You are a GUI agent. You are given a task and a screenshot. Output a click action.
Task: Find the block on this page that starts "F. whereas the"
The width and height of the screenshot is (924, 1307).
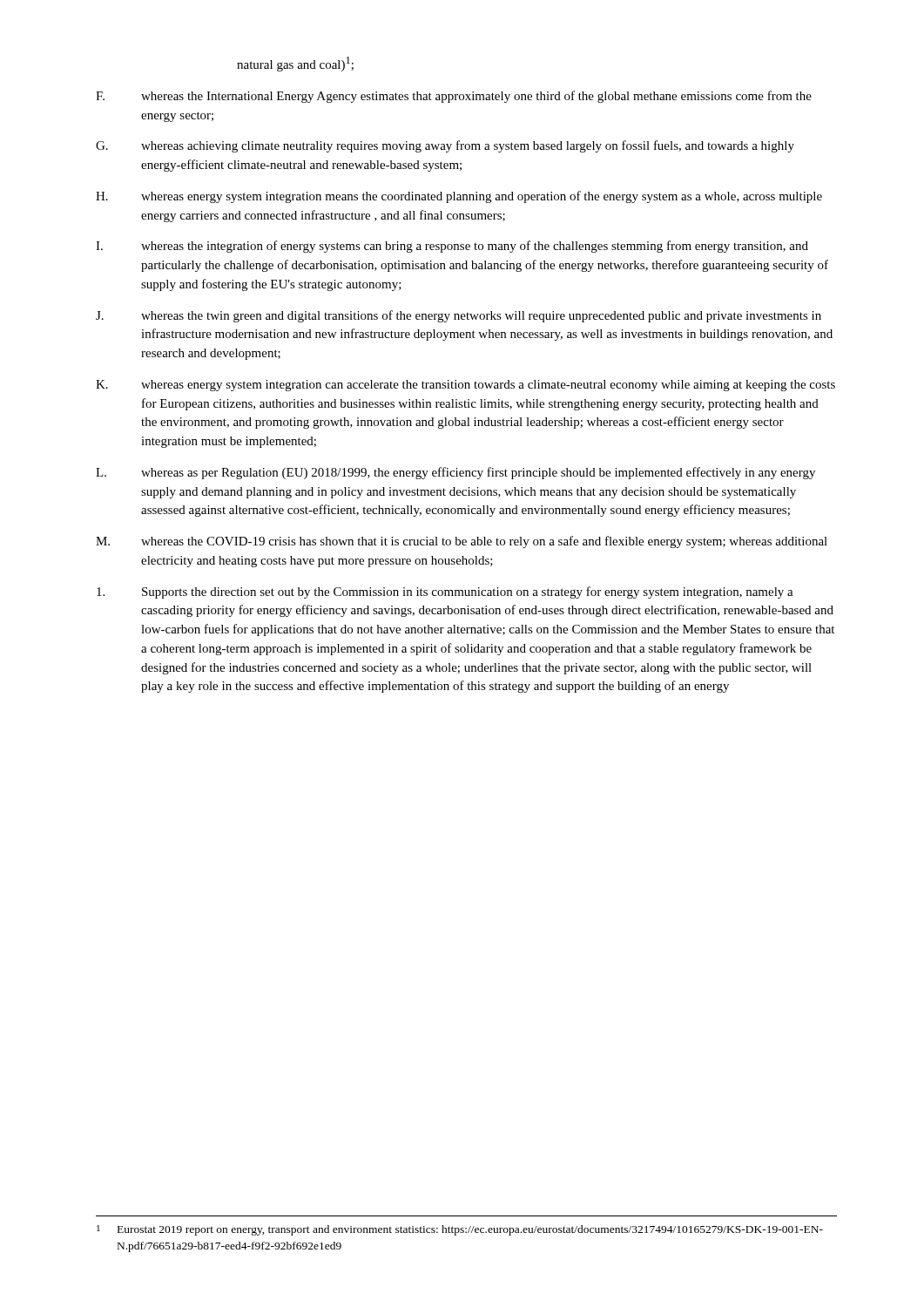click(x=466, y=106)
